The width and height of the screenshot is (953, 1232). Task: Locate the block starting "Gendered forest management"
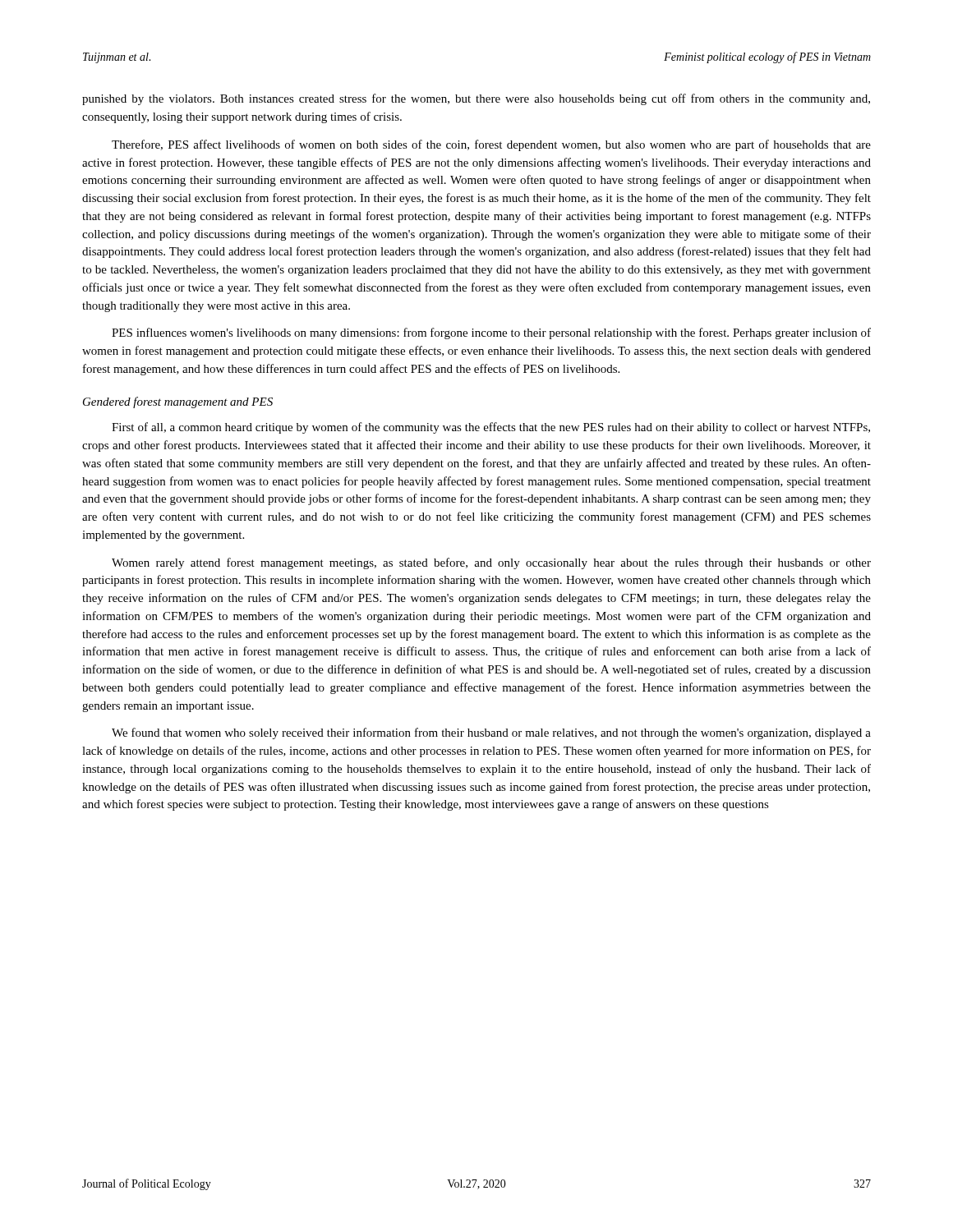click(x=178, y=401)
